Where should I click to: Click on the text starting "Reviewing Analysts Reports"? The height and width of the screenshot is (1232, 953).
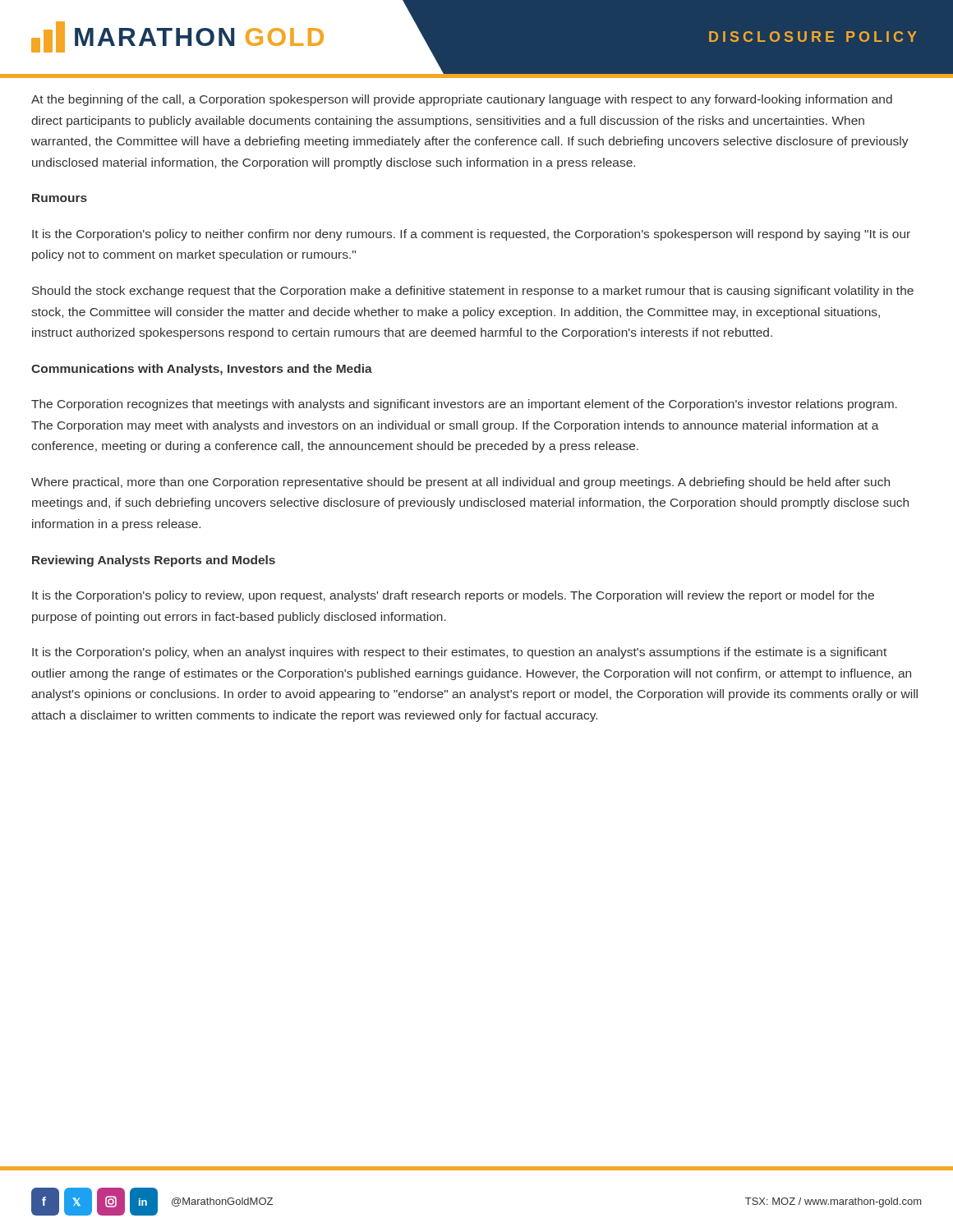(x=154, y=561)
